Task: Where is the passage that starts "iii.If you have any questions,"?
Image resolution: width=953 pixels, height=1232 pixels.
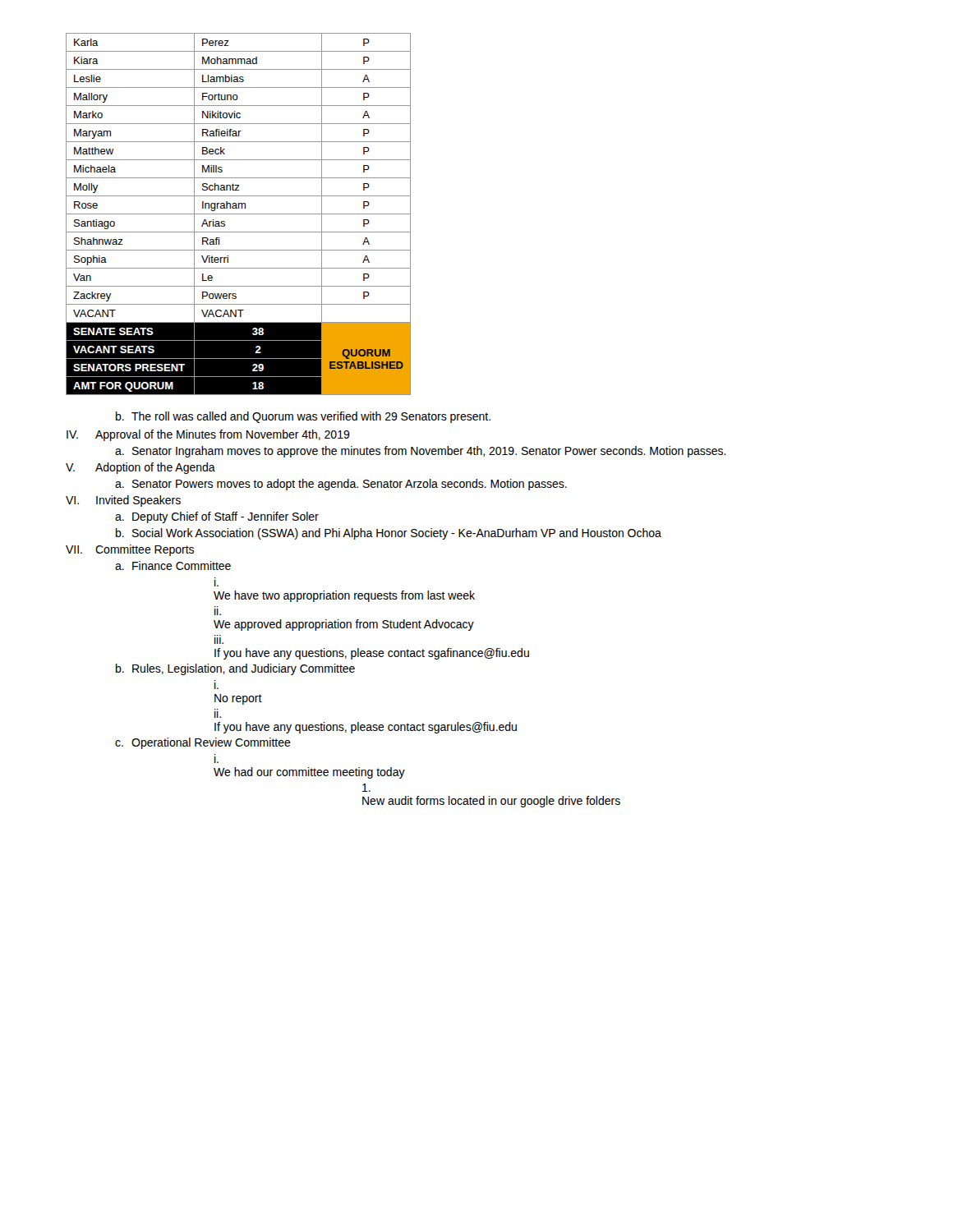Action: [x=219, y=639]
